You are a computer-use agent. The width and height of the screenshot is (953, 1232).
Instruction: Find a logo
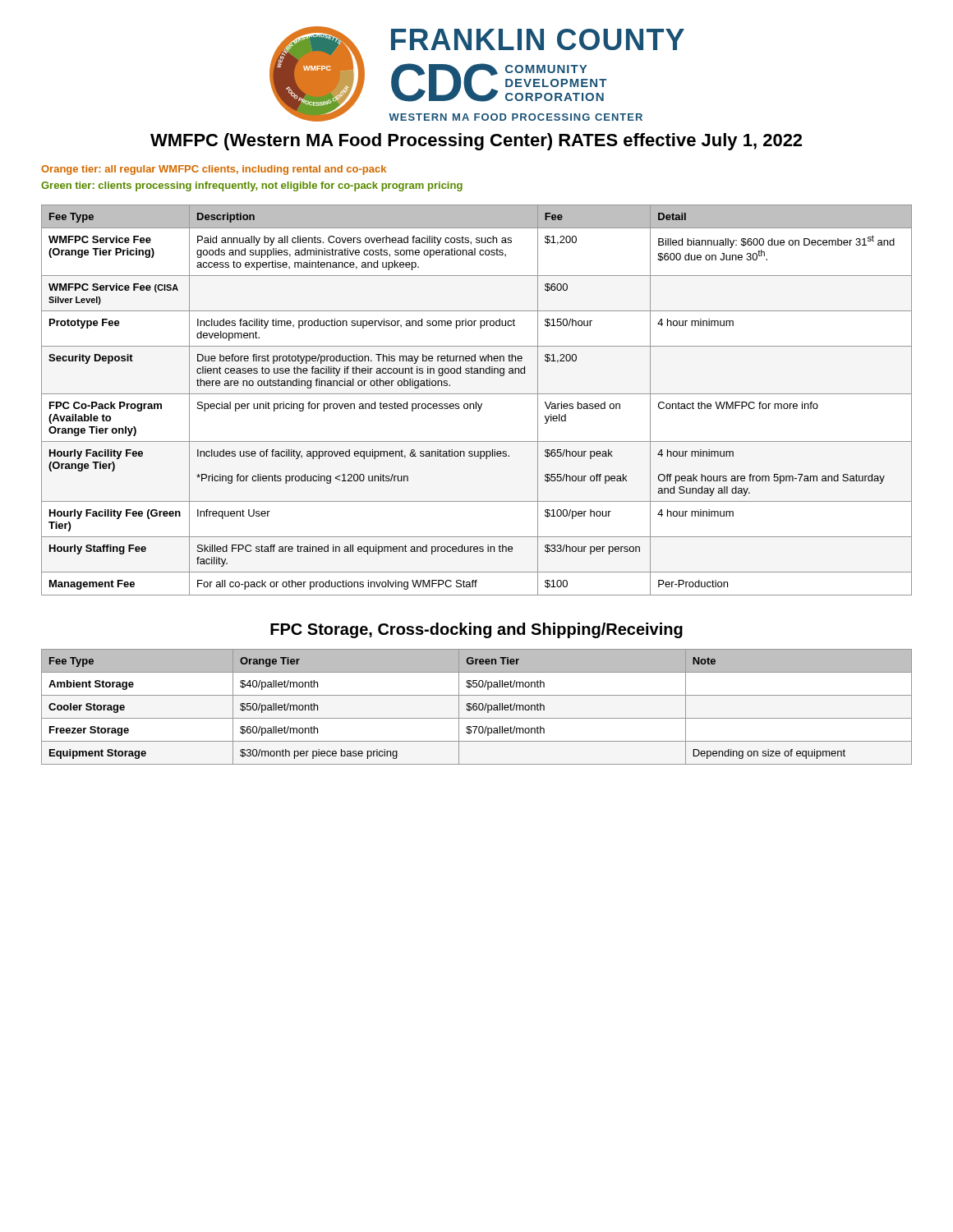click(476, 74)
